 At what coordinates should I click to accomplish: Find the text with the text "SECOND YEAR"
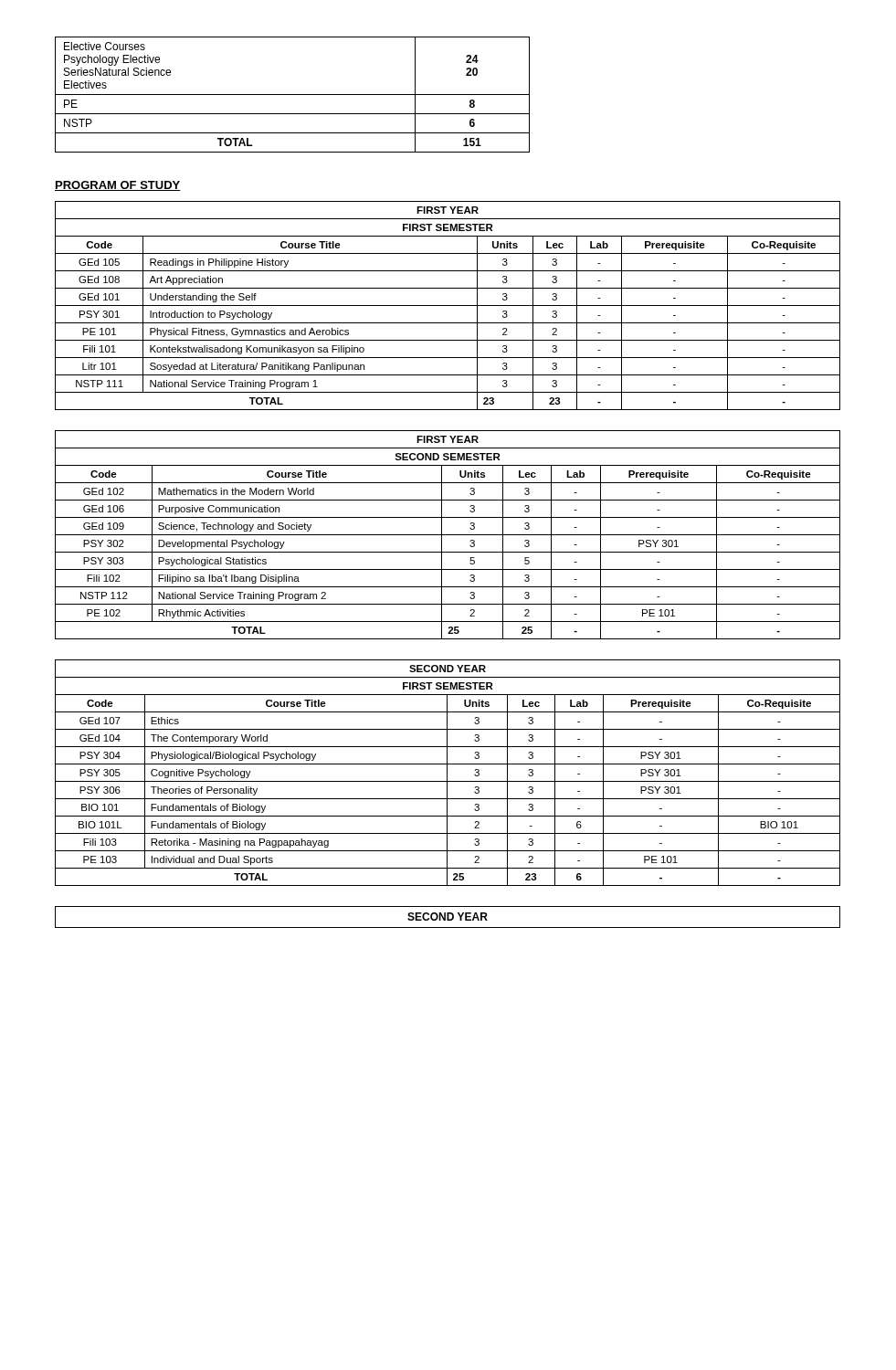pyautogui.click(x=448, y=917)
